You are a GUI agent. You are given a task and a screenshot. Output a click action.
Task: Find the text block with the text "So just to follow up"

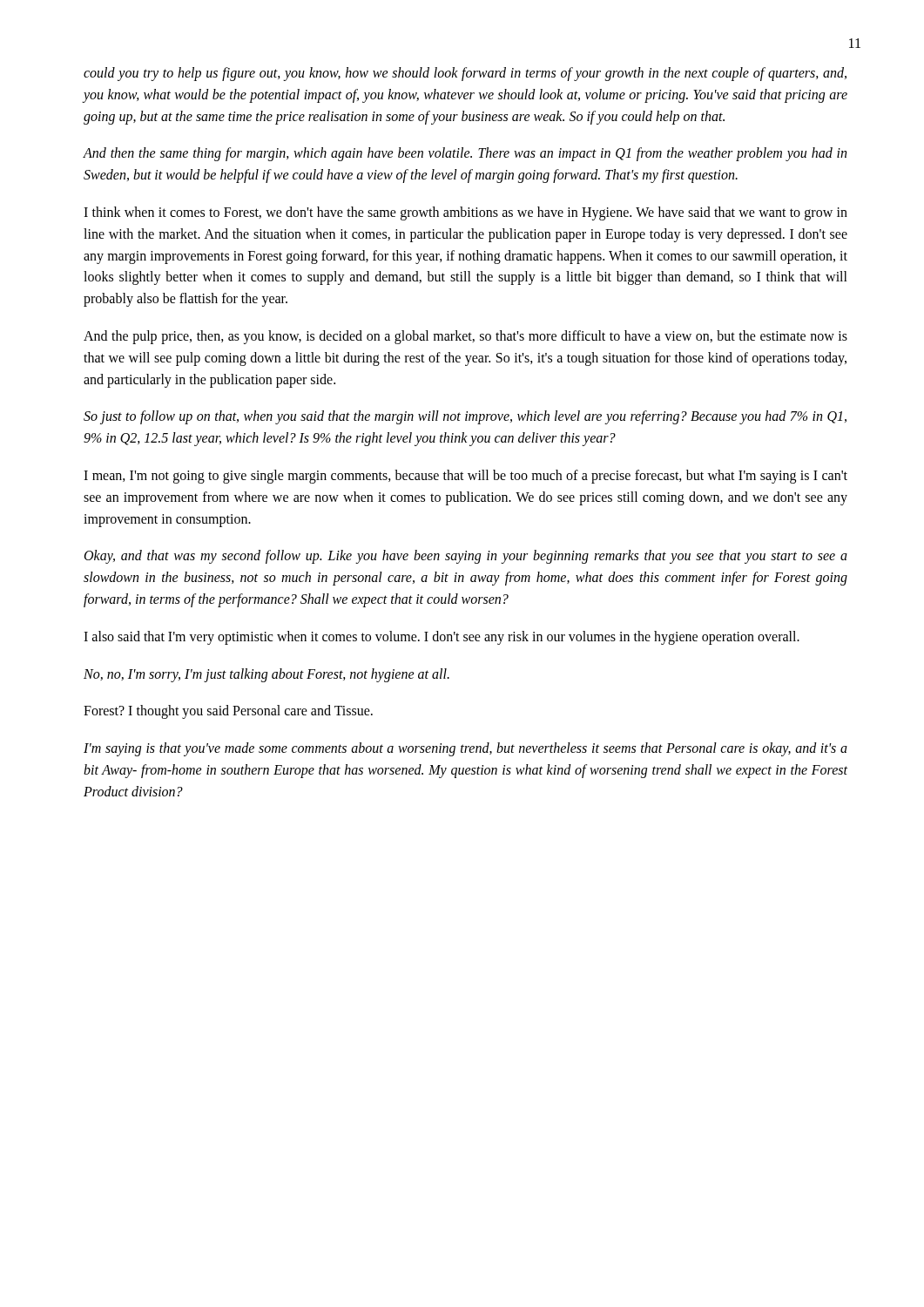point(466,427)
